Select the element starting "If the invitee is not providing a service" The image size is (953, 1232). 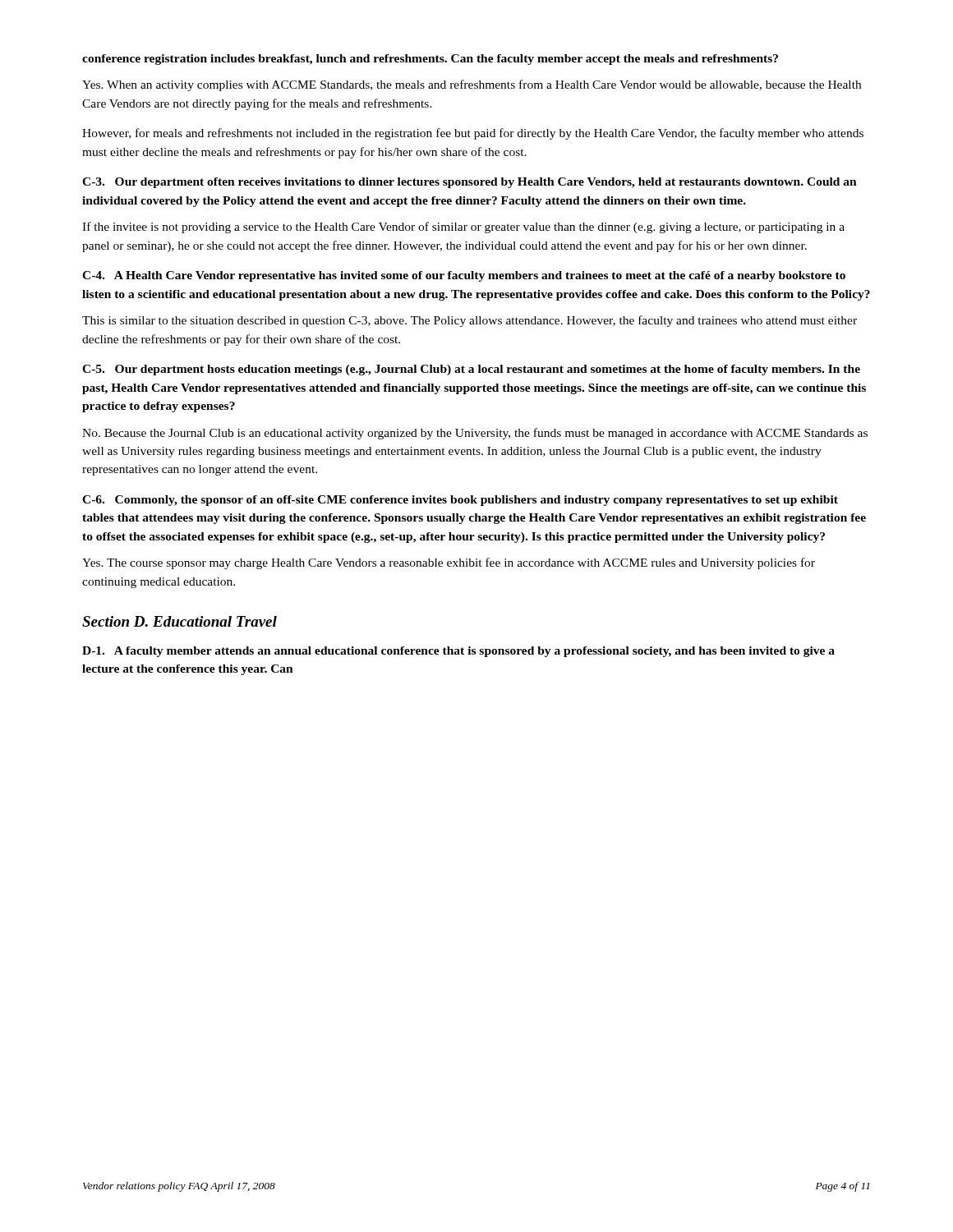476,236
